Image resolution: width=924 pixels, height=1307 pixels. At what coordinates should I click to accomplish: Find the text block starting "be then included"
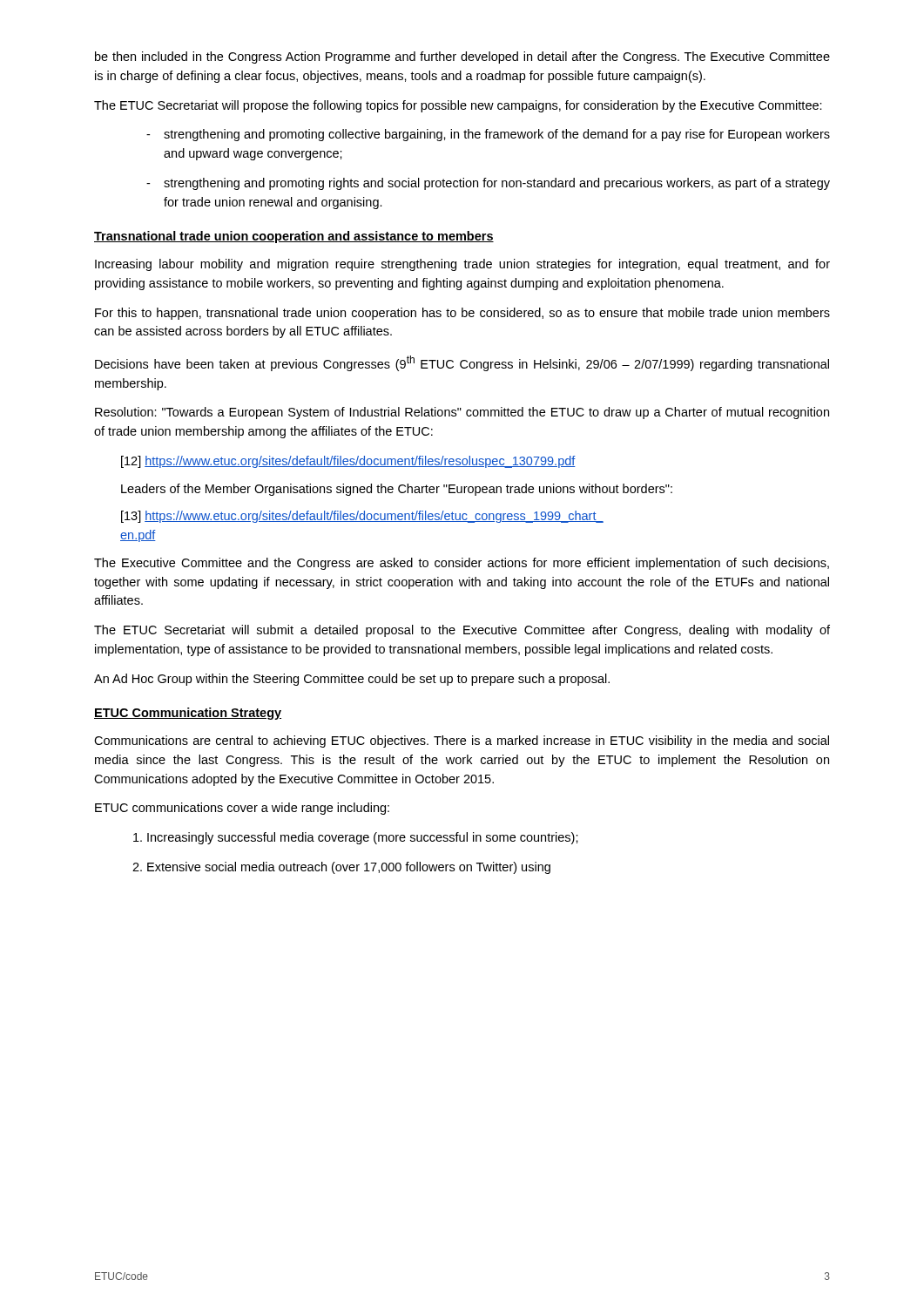click(462, 67)
